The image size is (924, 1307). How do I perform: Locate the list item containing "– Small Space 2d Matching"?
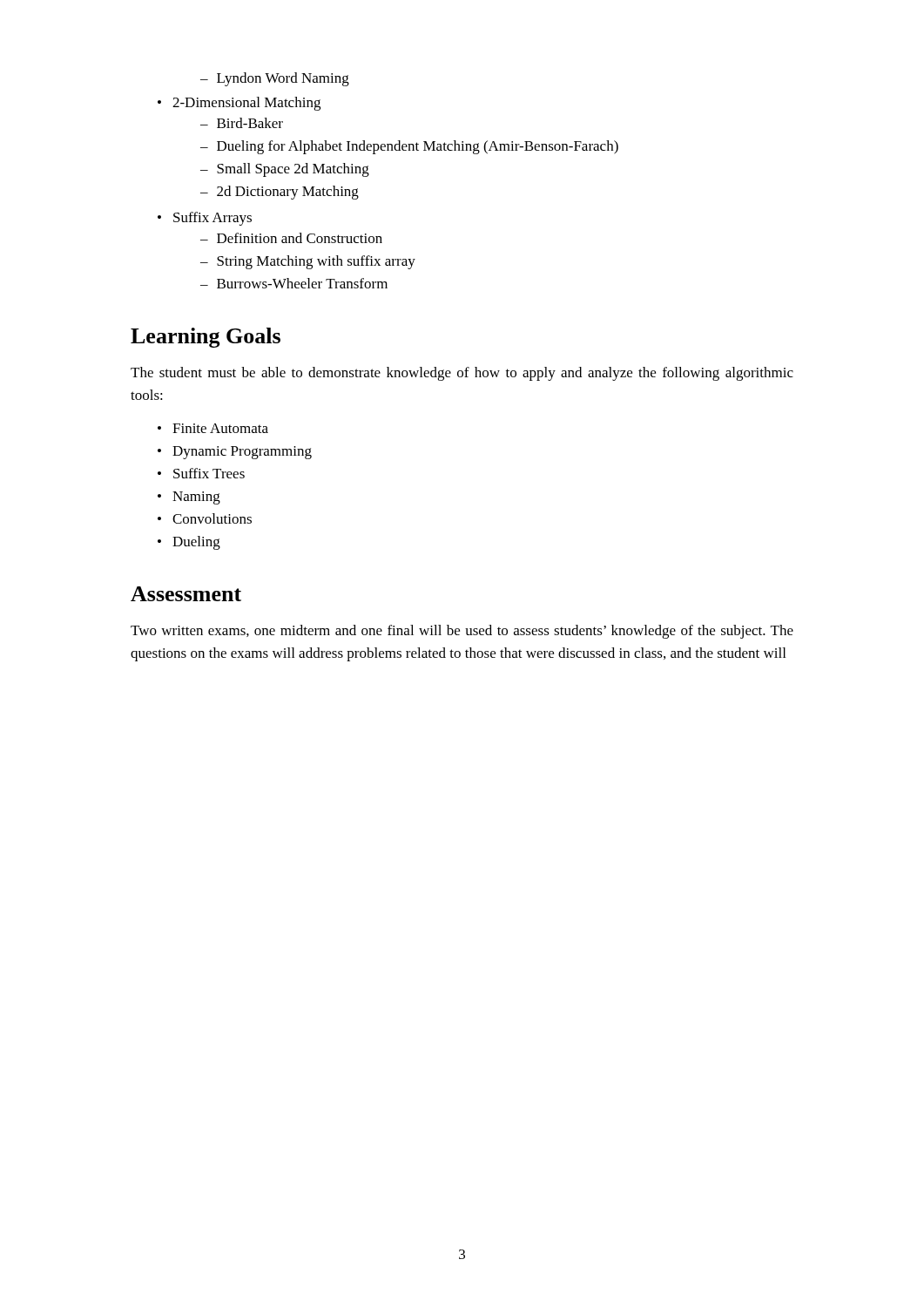tap(285, 169)
